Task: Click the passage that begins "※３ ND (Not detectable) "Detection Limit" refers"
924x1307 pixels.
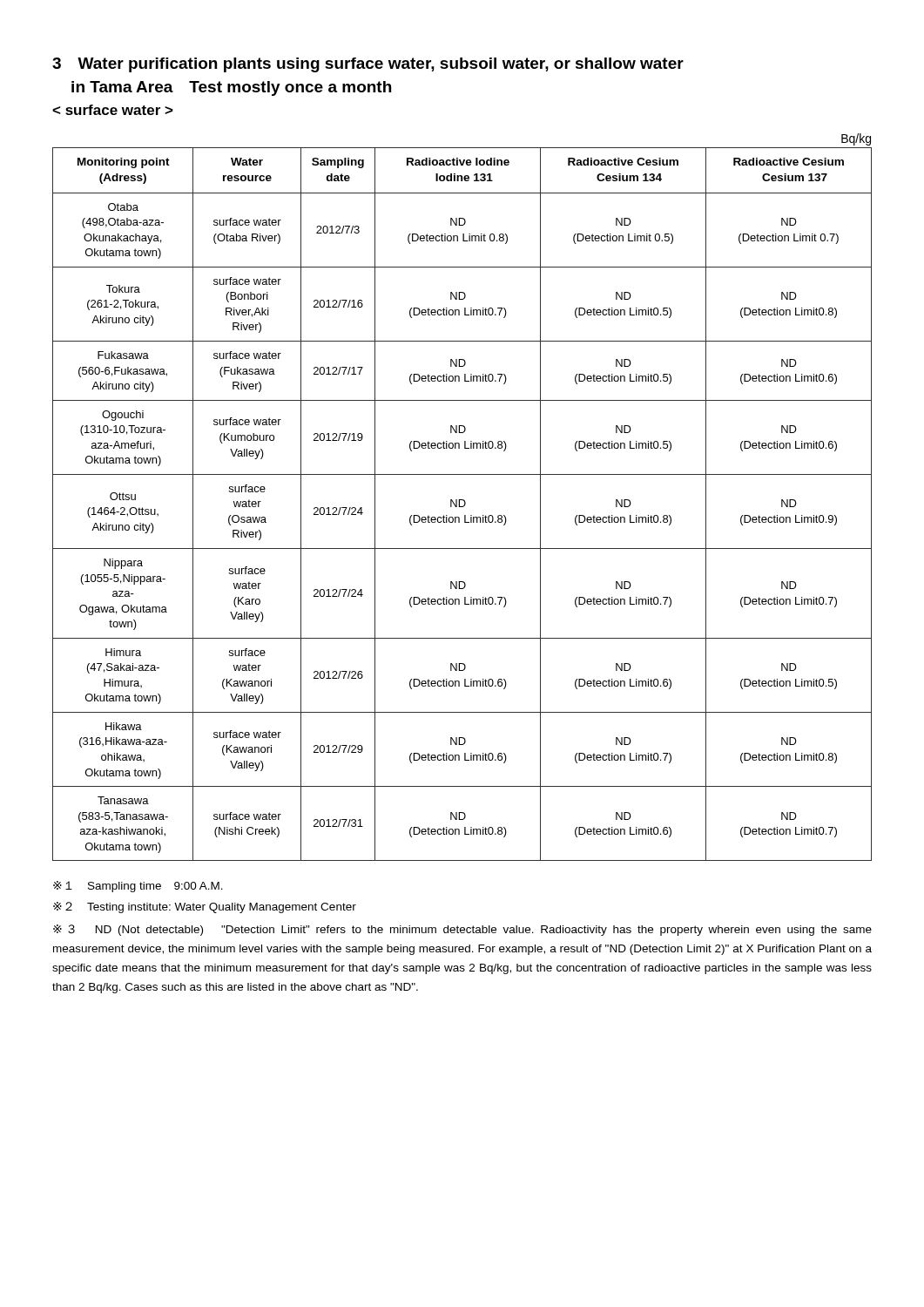Action: (462, 958)
